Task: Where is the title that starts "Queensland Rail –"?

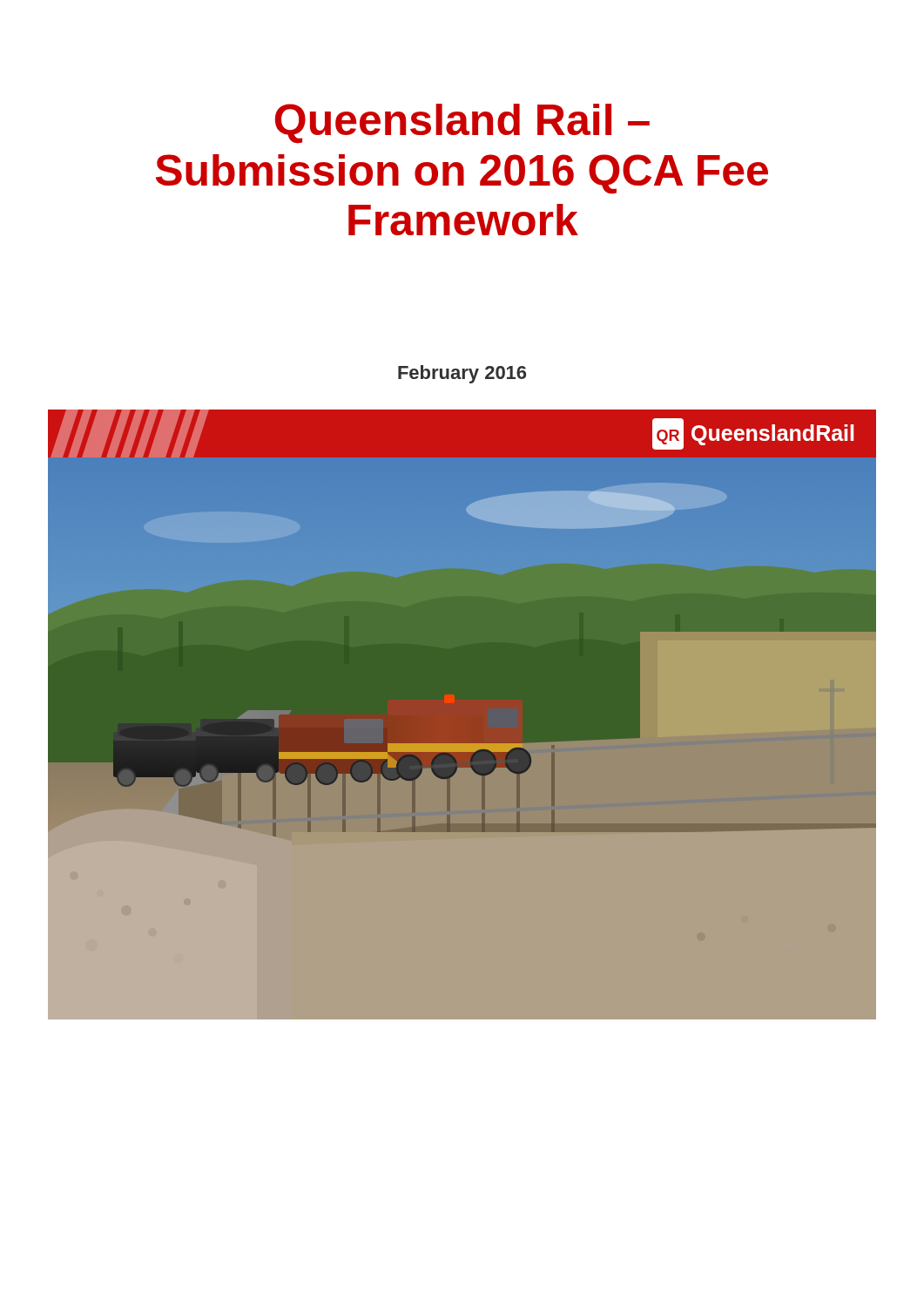Action: [462, 171]
